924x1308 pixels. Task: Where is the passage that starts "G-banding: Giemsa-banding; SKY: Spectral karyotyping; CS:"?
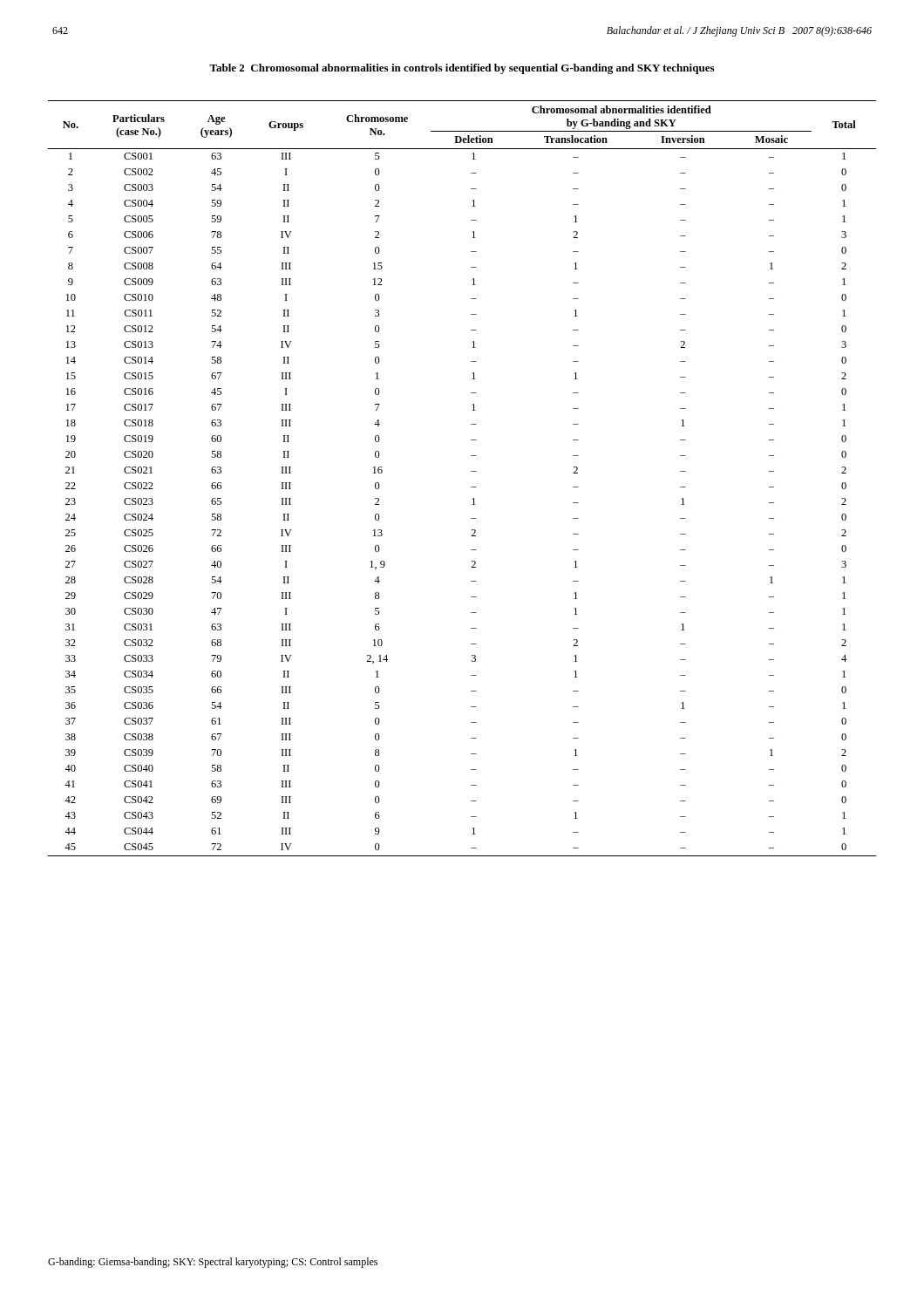click(213, 1262)
